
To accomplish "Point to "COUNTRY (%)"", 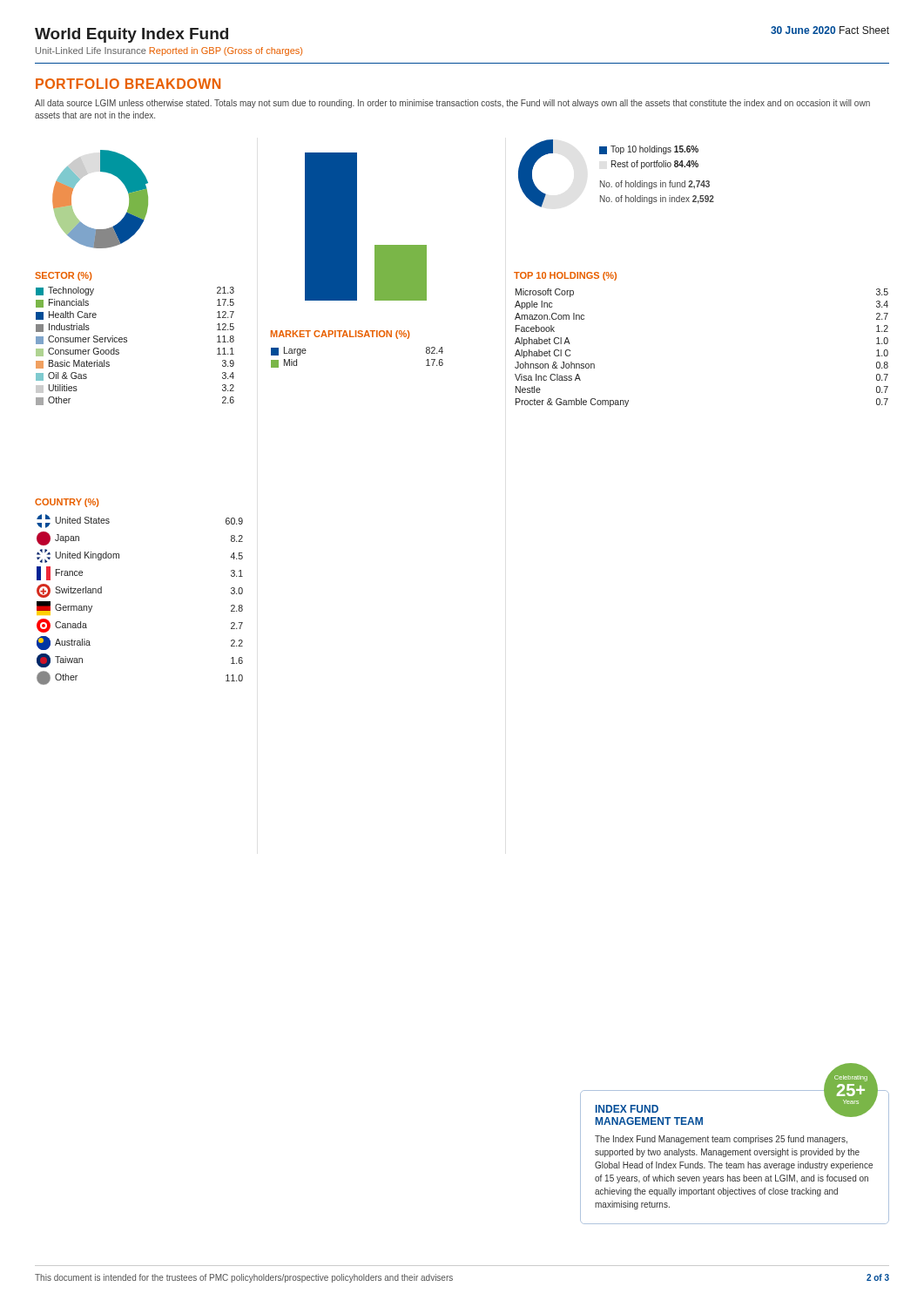I will (67, 502).
